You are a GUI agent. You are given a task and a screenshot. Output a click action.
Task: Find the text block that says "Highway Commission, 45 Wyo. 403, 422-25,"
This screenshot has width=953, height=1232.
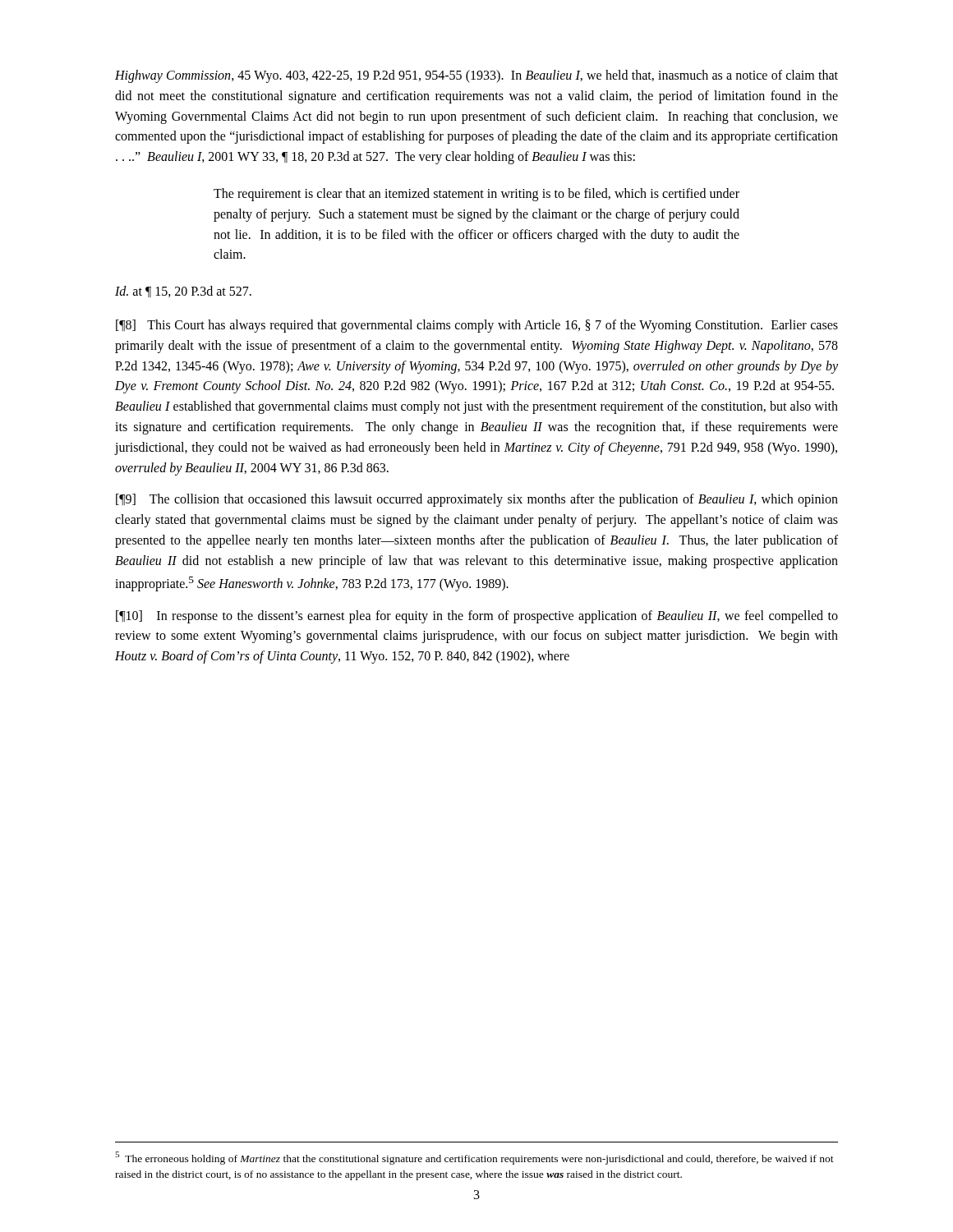click(476, 116)
